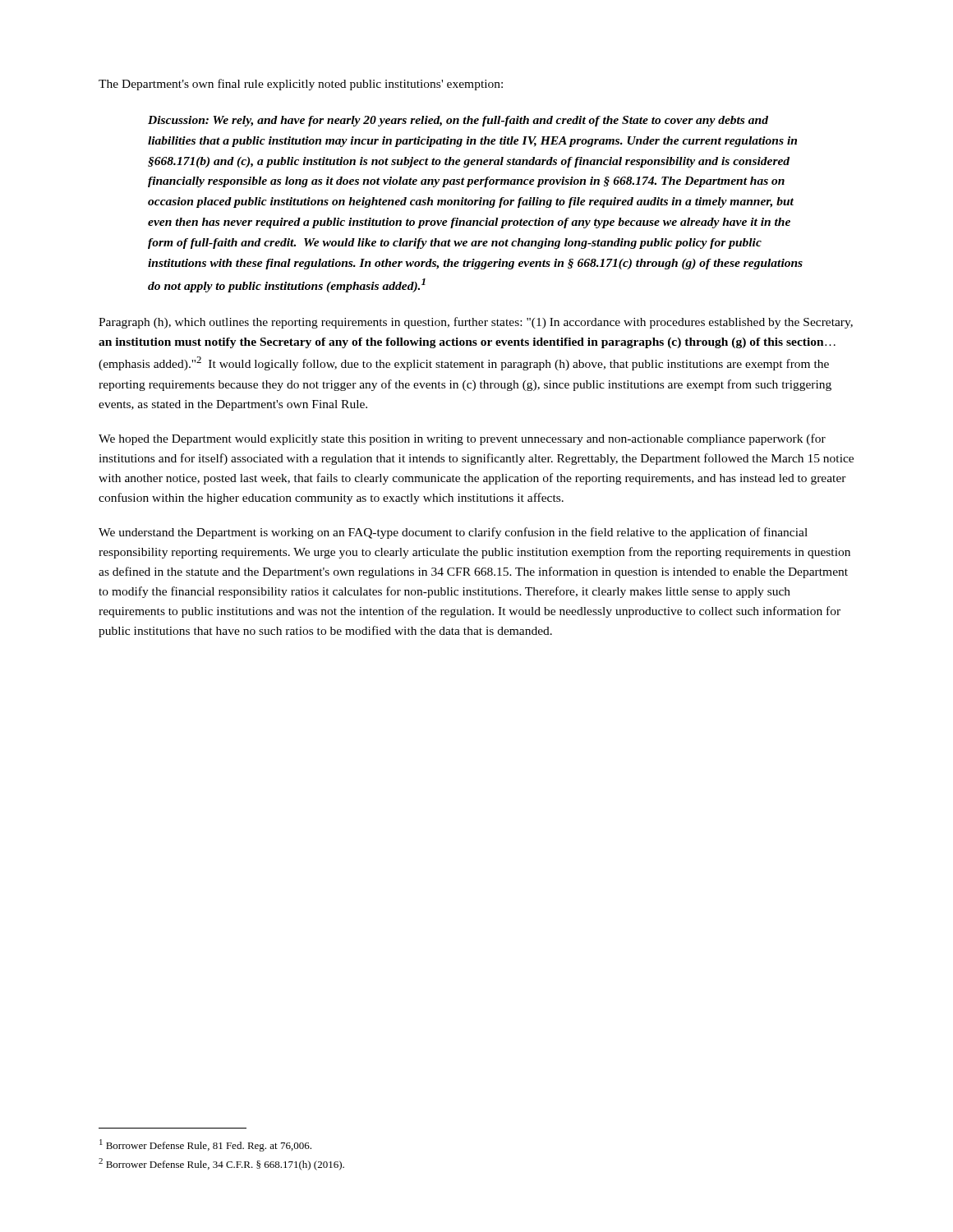Locate the text block starting "Discussion: We rely, and have for"

pos(475,202)
